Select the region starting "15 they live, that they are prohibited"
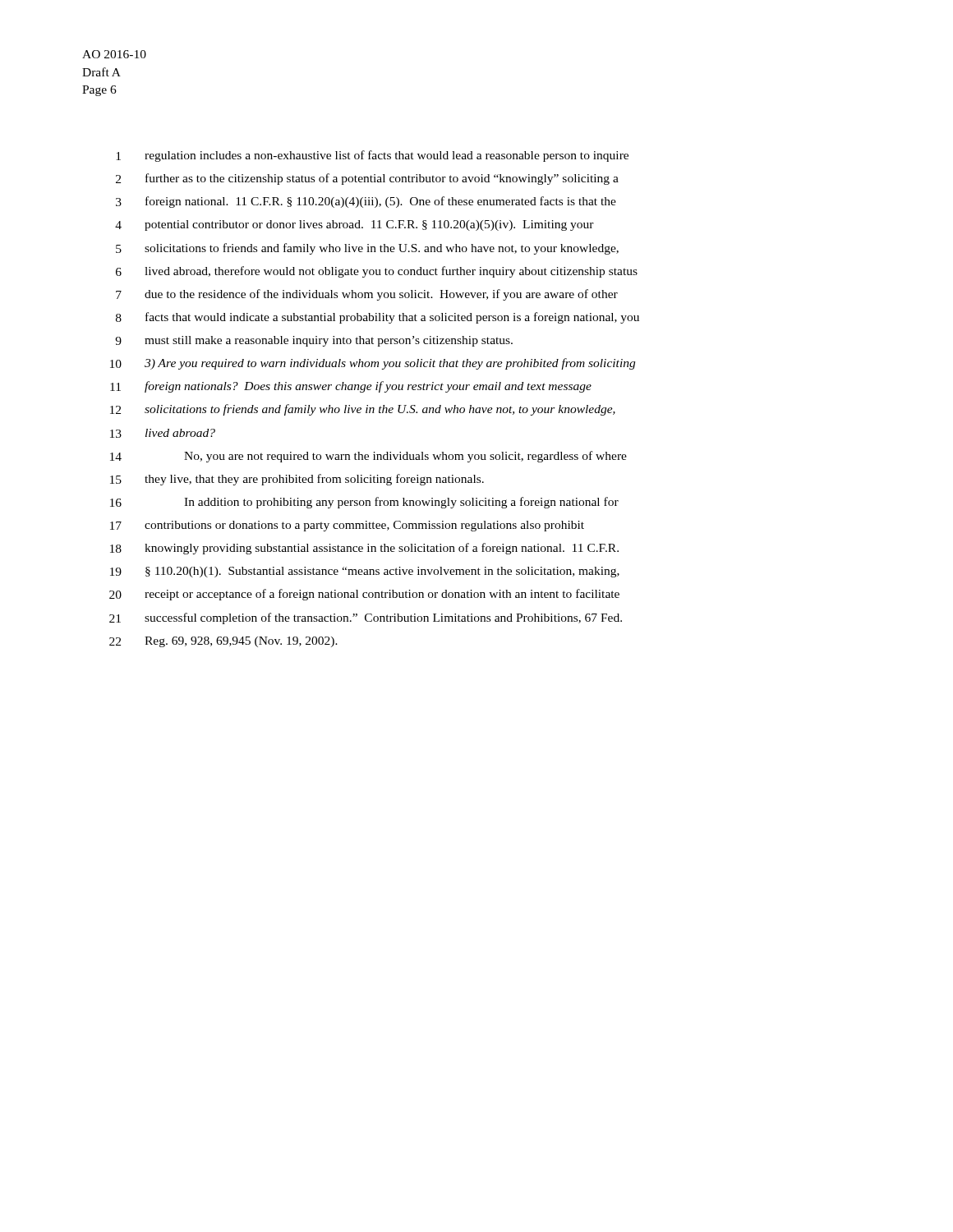 click(x=476, y=479)
